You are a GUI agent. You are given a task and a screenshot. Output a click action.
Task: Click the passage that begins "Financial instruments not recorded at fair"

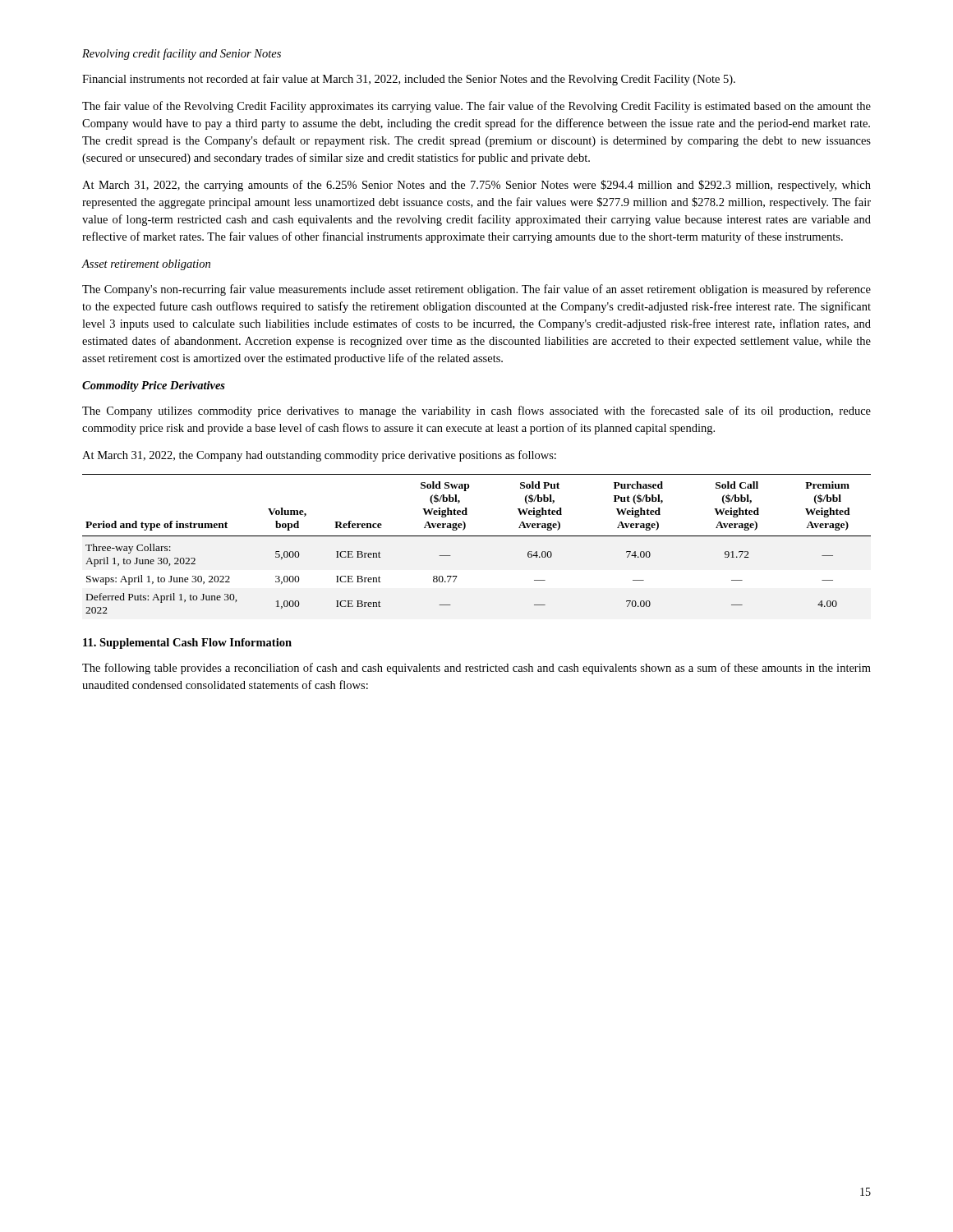(x=476, y=79)
